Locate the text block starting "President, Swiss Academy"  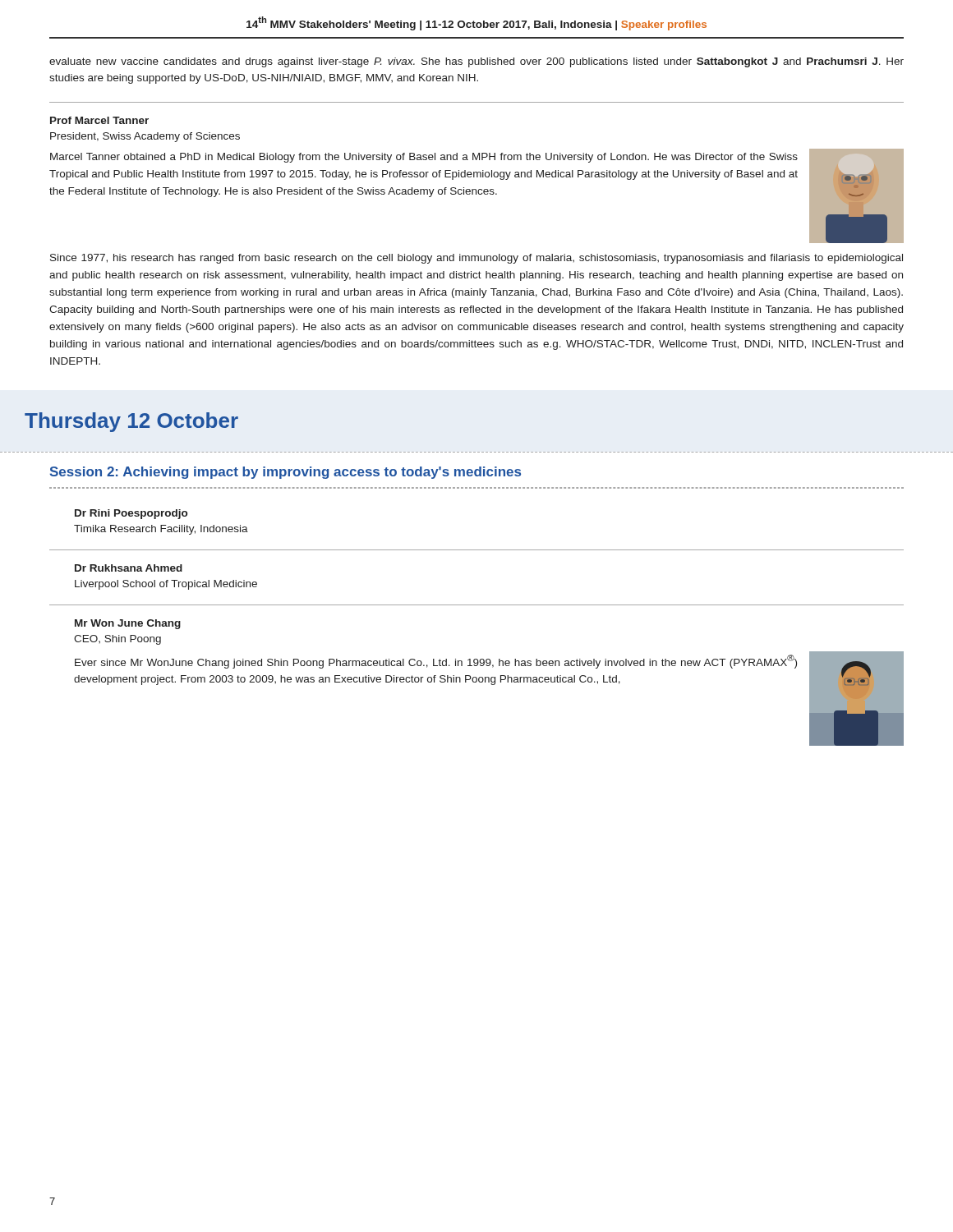coord(145,136)
